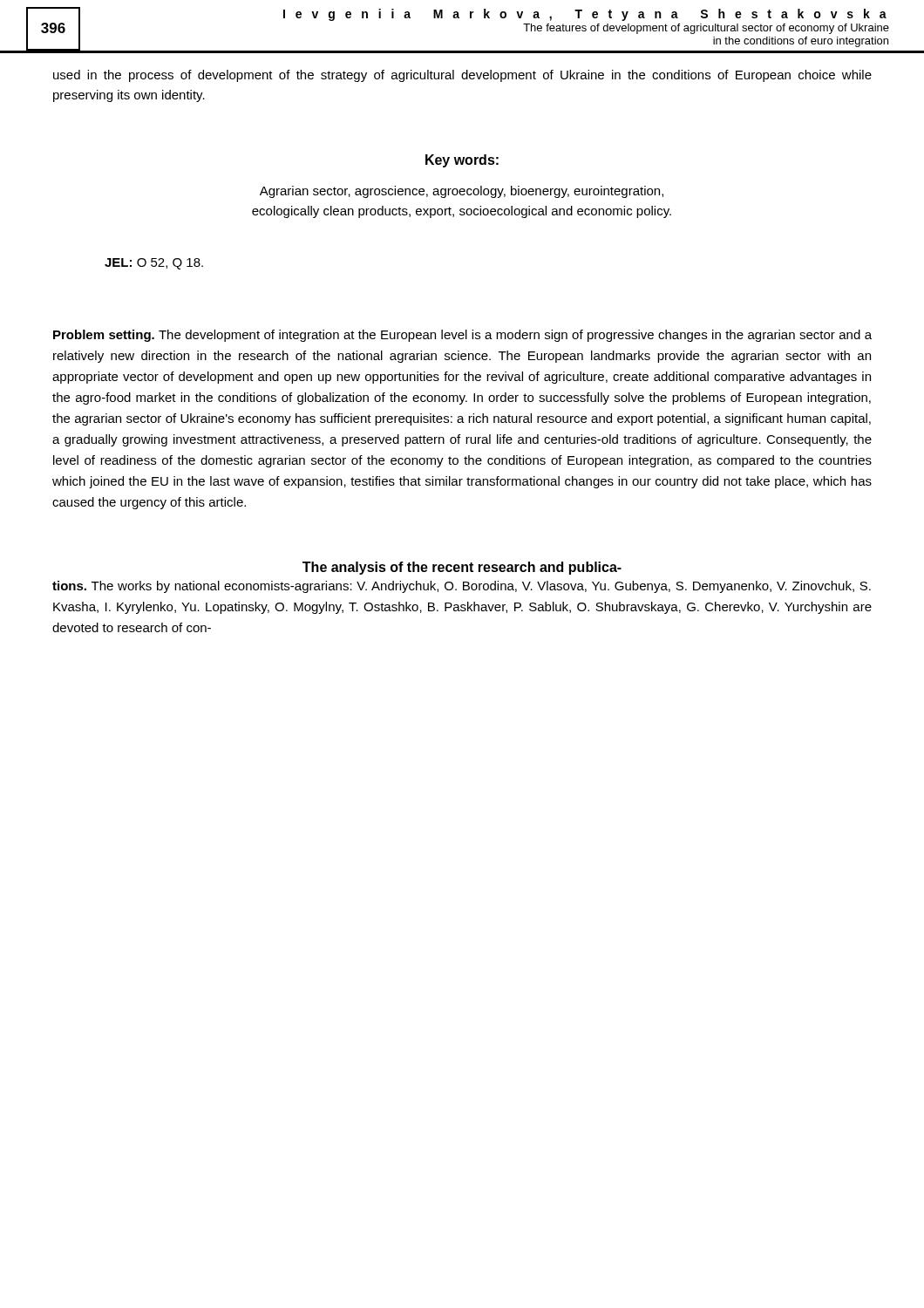924x1308 pixels.
Task: Select the text that reads "JEL: O 52, Q 18."
Action: pyautogui.click(x=154, y=262)
